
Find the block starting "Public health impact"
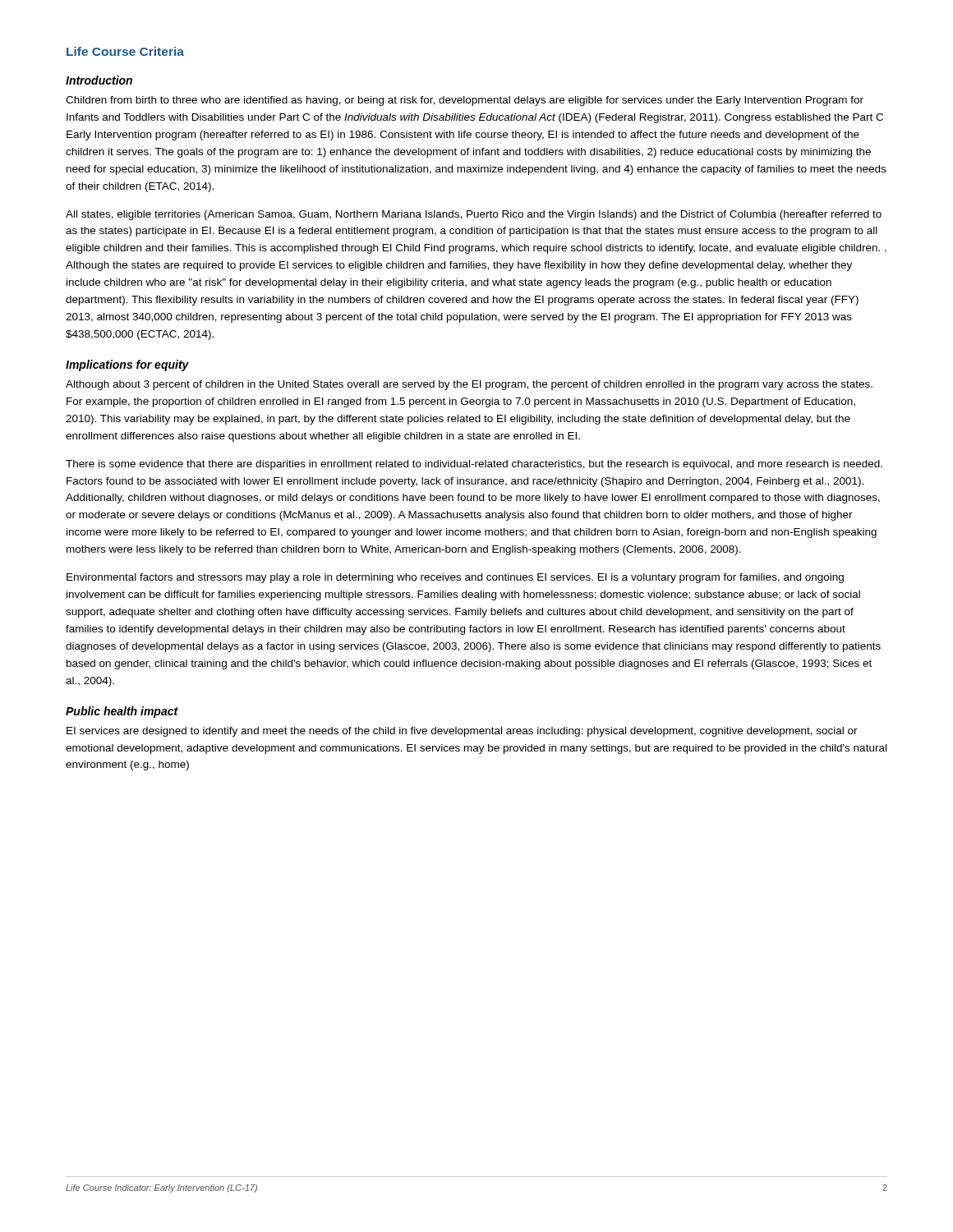(x=122, y=711)
